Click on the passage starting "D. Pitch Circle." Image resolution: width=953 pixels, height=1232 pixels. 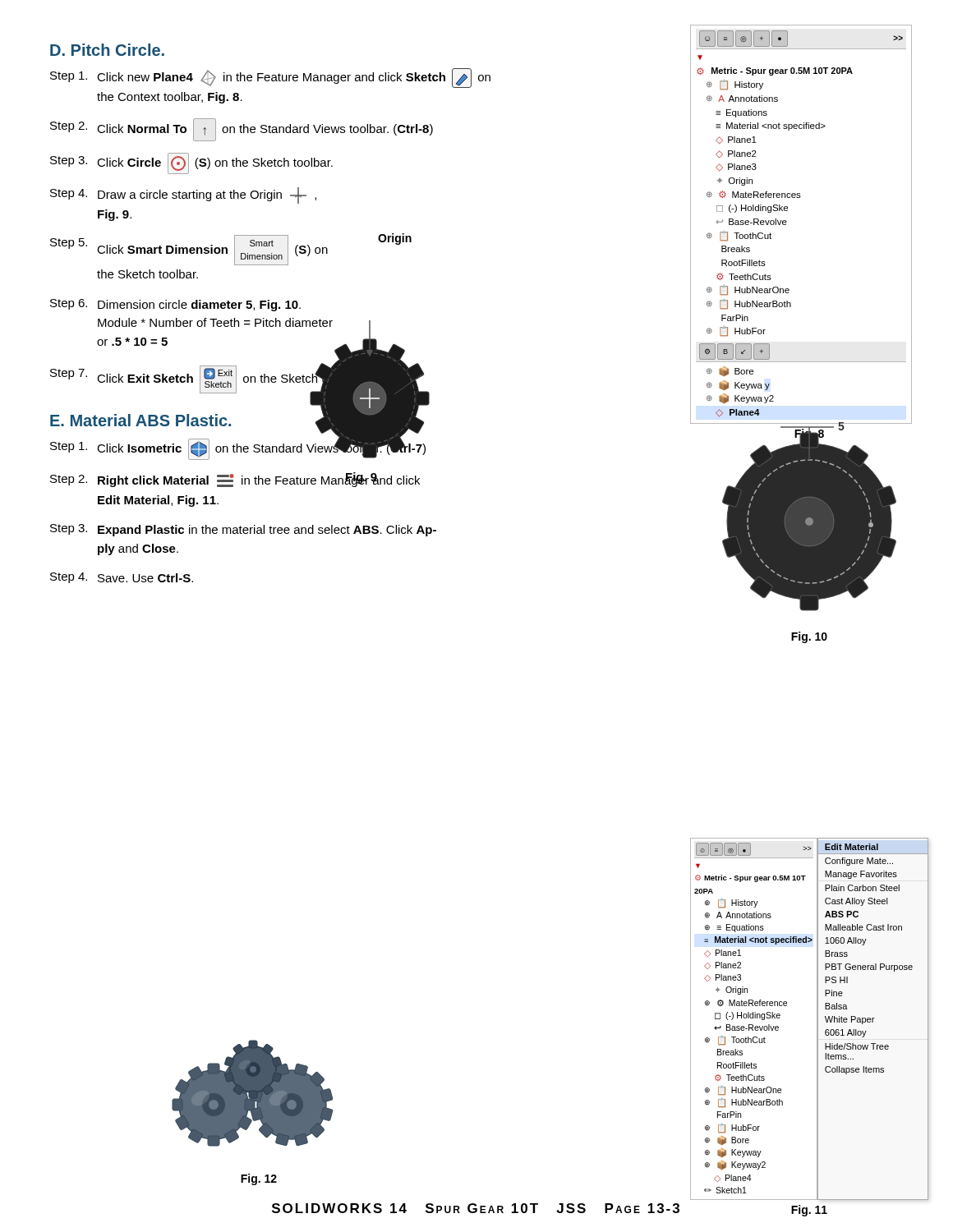[107, 50]
